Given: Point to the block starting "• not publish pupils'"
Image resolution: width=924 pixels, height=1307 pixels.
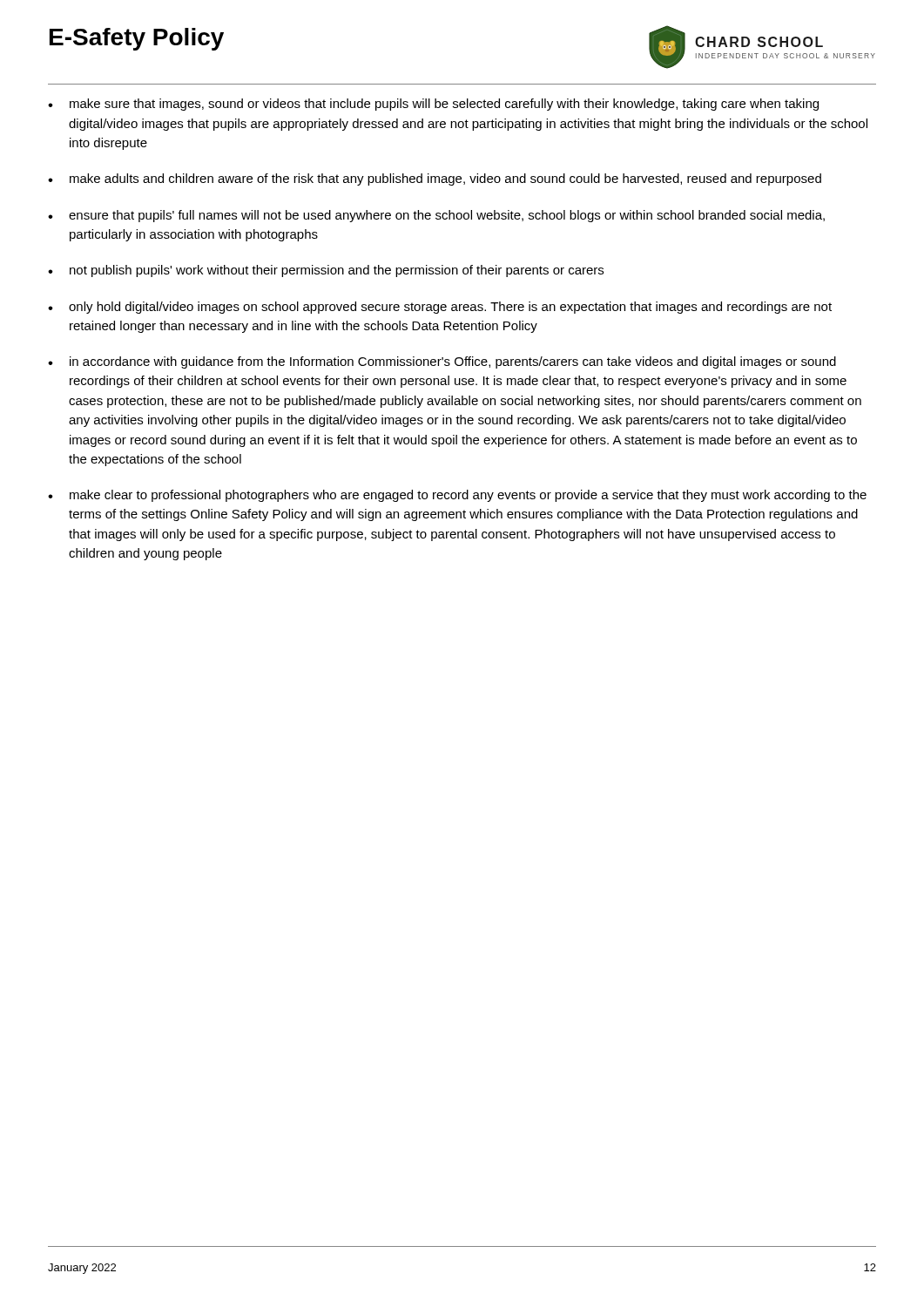Looking at the screenshot, I should point(462,271).
